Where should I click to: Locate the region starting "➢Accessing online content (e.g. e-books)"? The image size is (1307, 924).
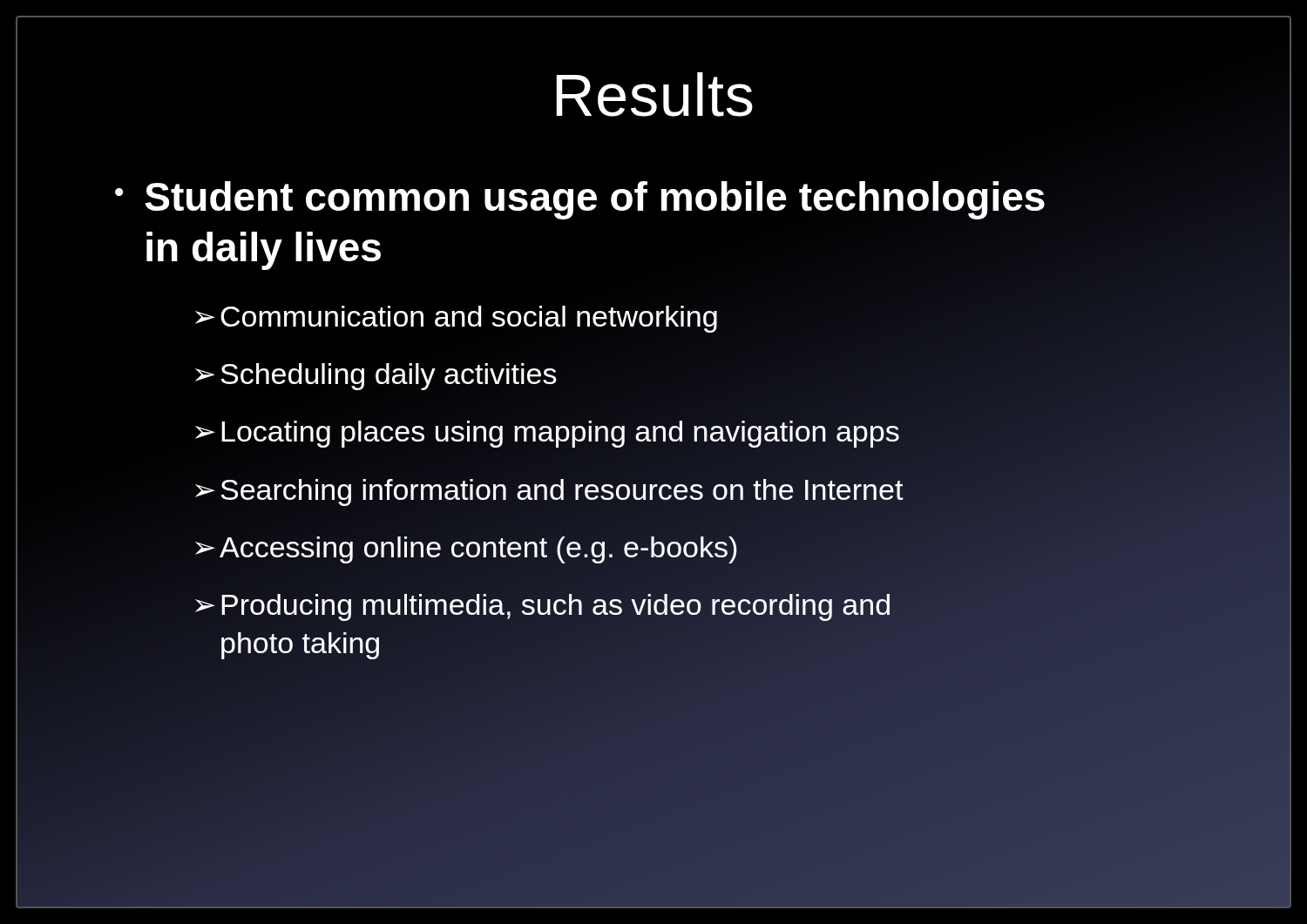[x=706, y=547]
